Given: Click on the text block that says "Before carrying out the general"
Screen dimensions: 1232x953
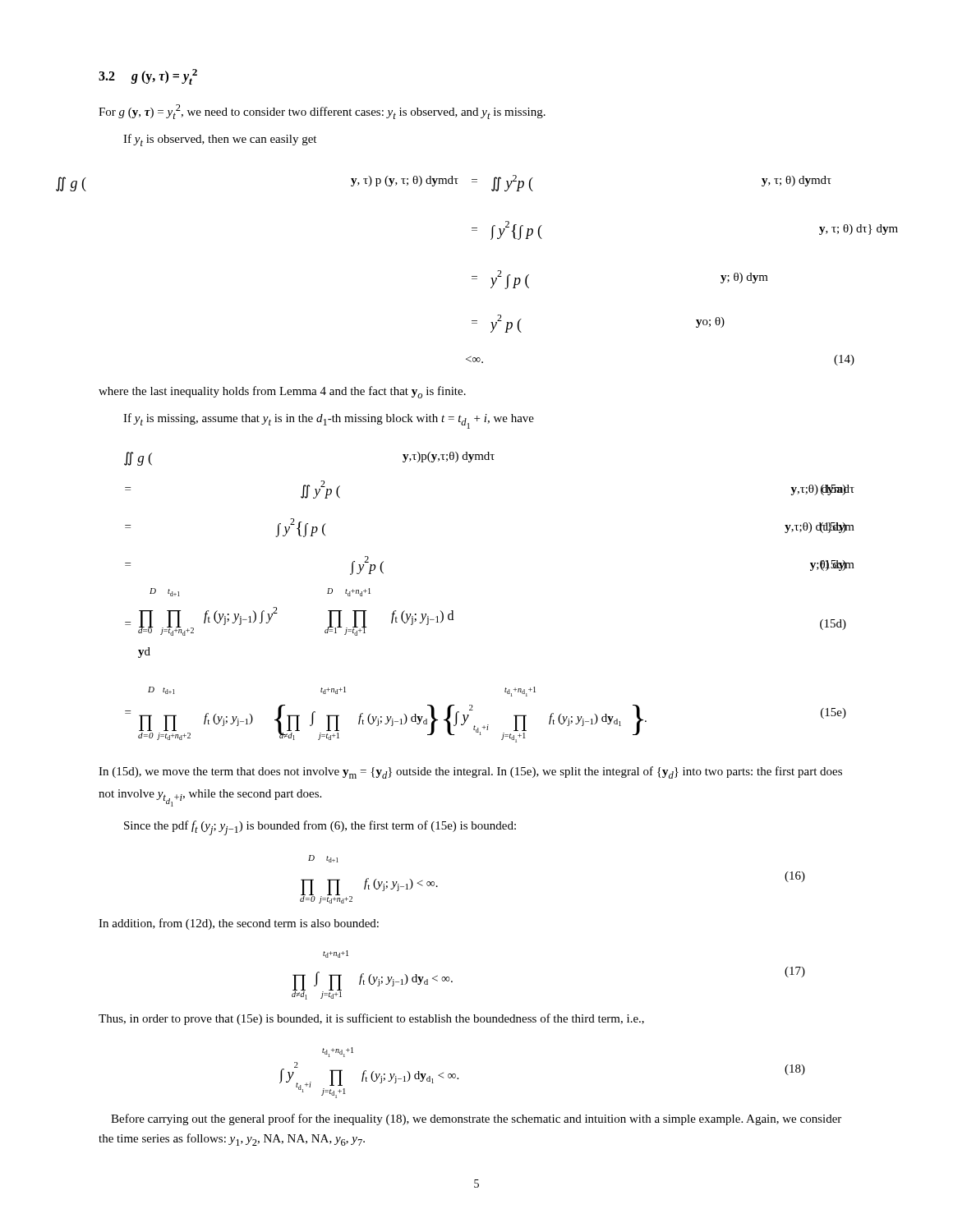Looking at the screenshot, I should [x=470, y=1130].
